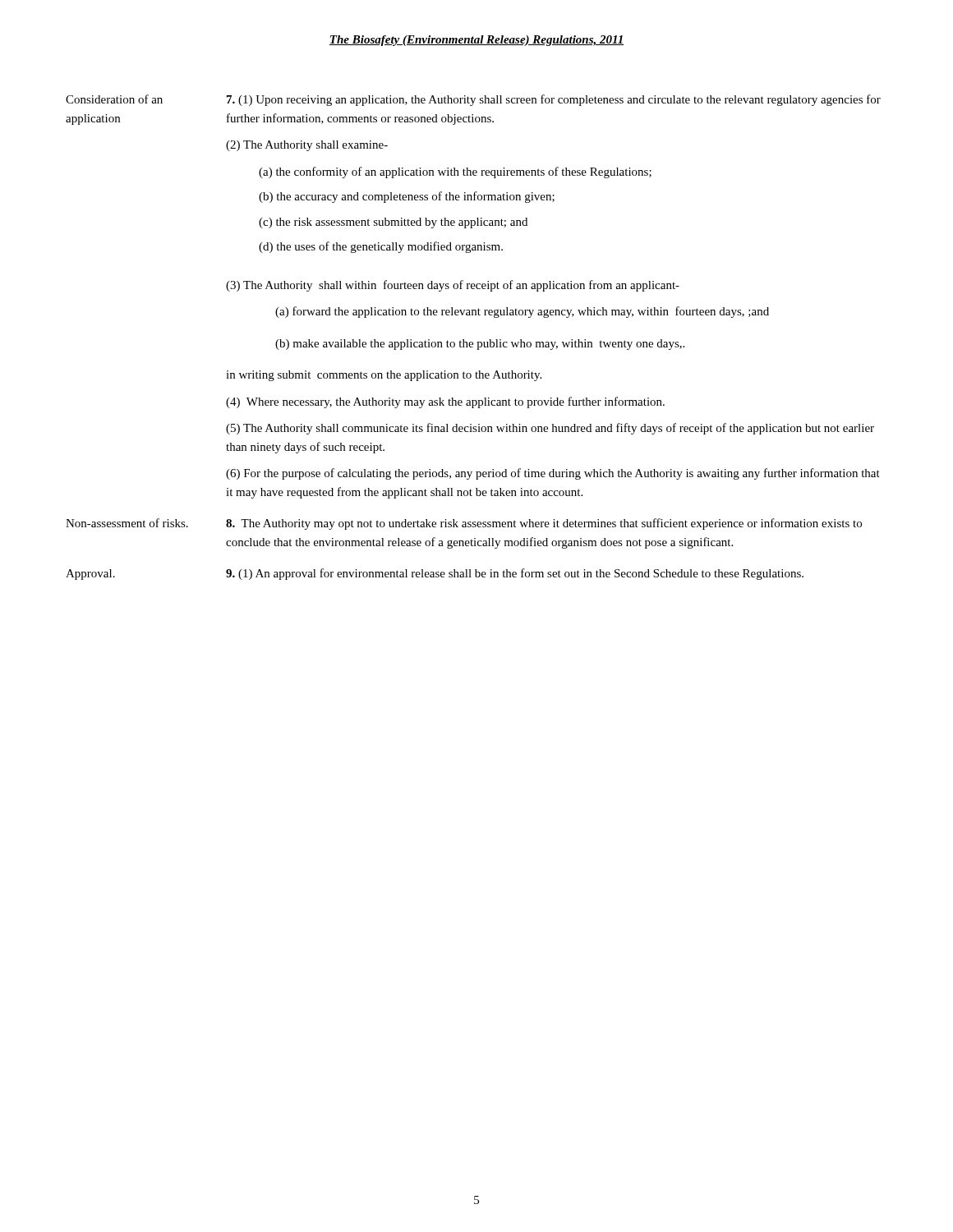Viewport: 953px width, 1232px height.
Task: Click on the list item with the text "(a) forward the application to"
Action: coord(522,311)
